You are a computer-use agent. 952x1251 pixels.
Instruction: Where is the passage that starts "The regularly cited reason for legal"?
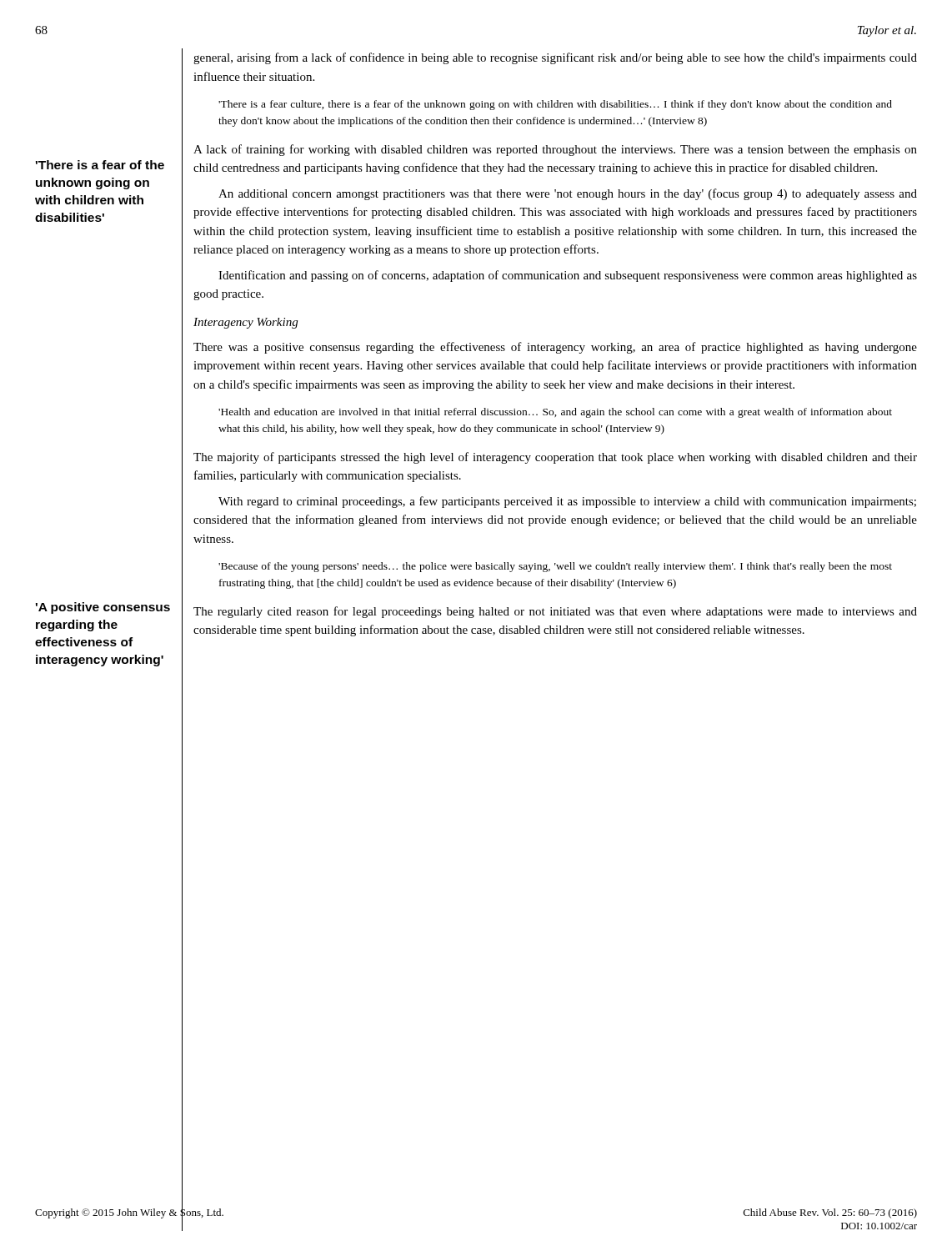(555, 620)
